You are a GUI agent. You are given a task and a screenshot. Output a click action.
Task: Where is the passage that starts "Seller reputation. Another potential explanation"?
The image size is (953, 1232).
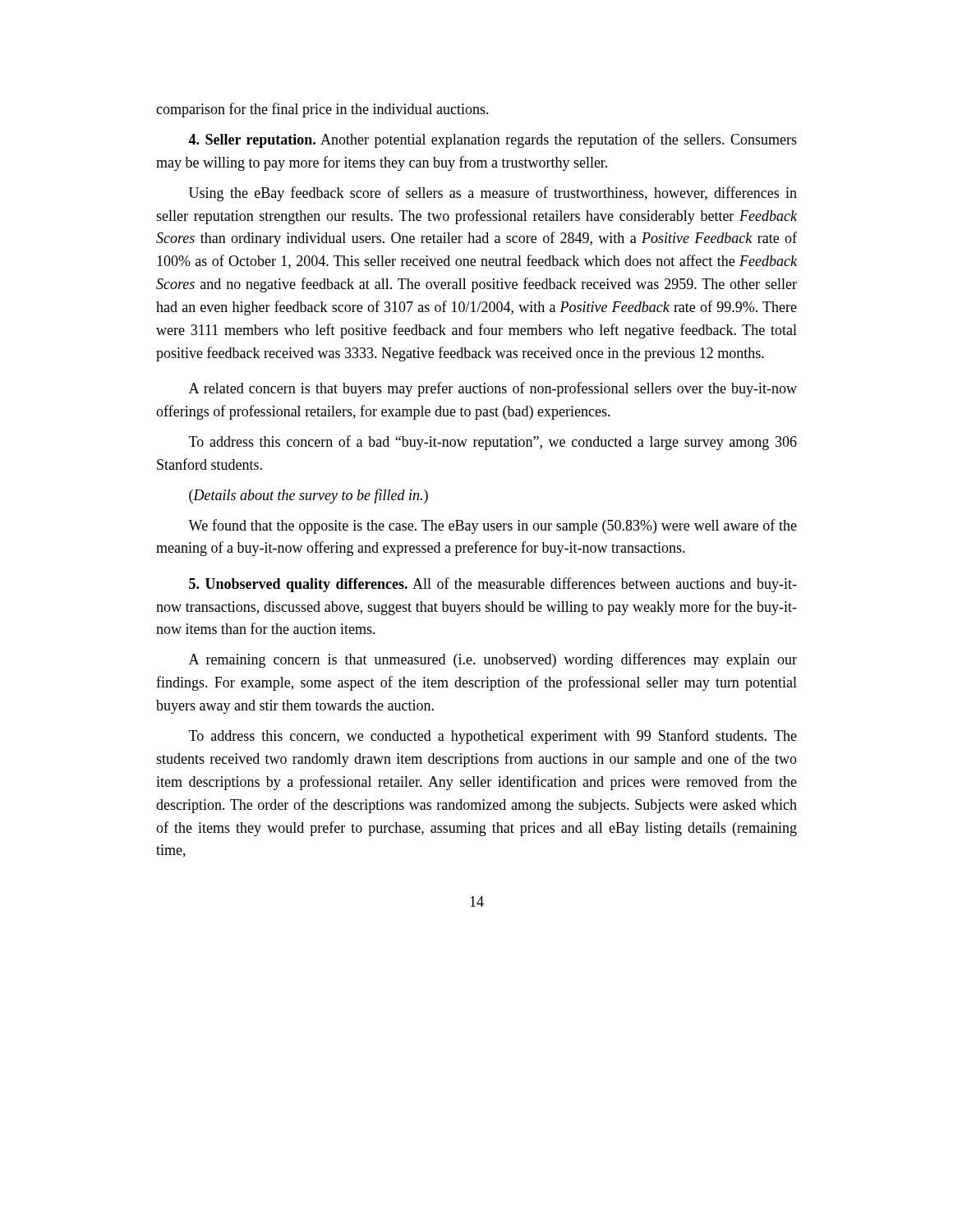pos(476,151)
